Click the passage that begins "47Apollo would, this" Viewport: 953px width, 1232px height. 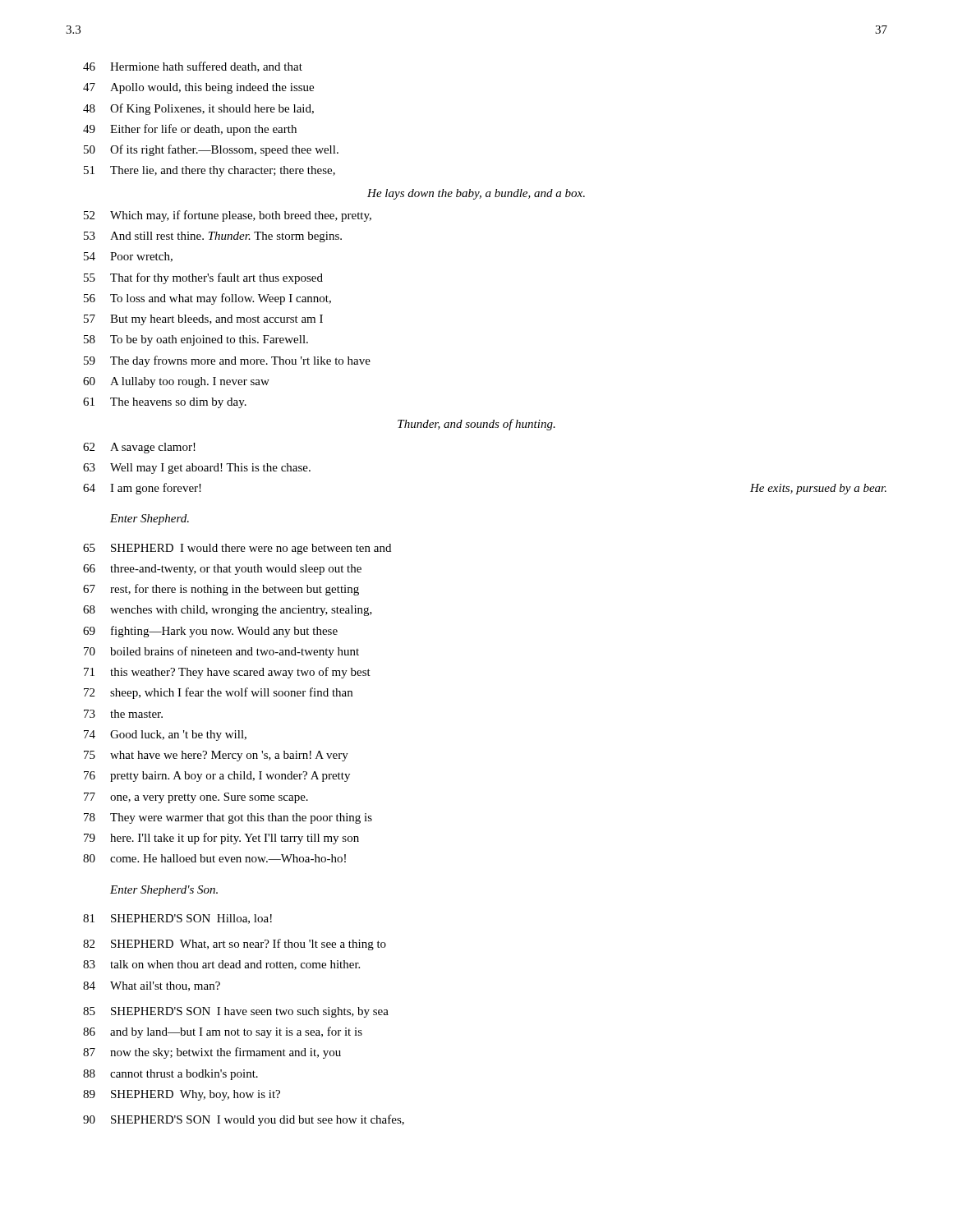tap(198, 88)
